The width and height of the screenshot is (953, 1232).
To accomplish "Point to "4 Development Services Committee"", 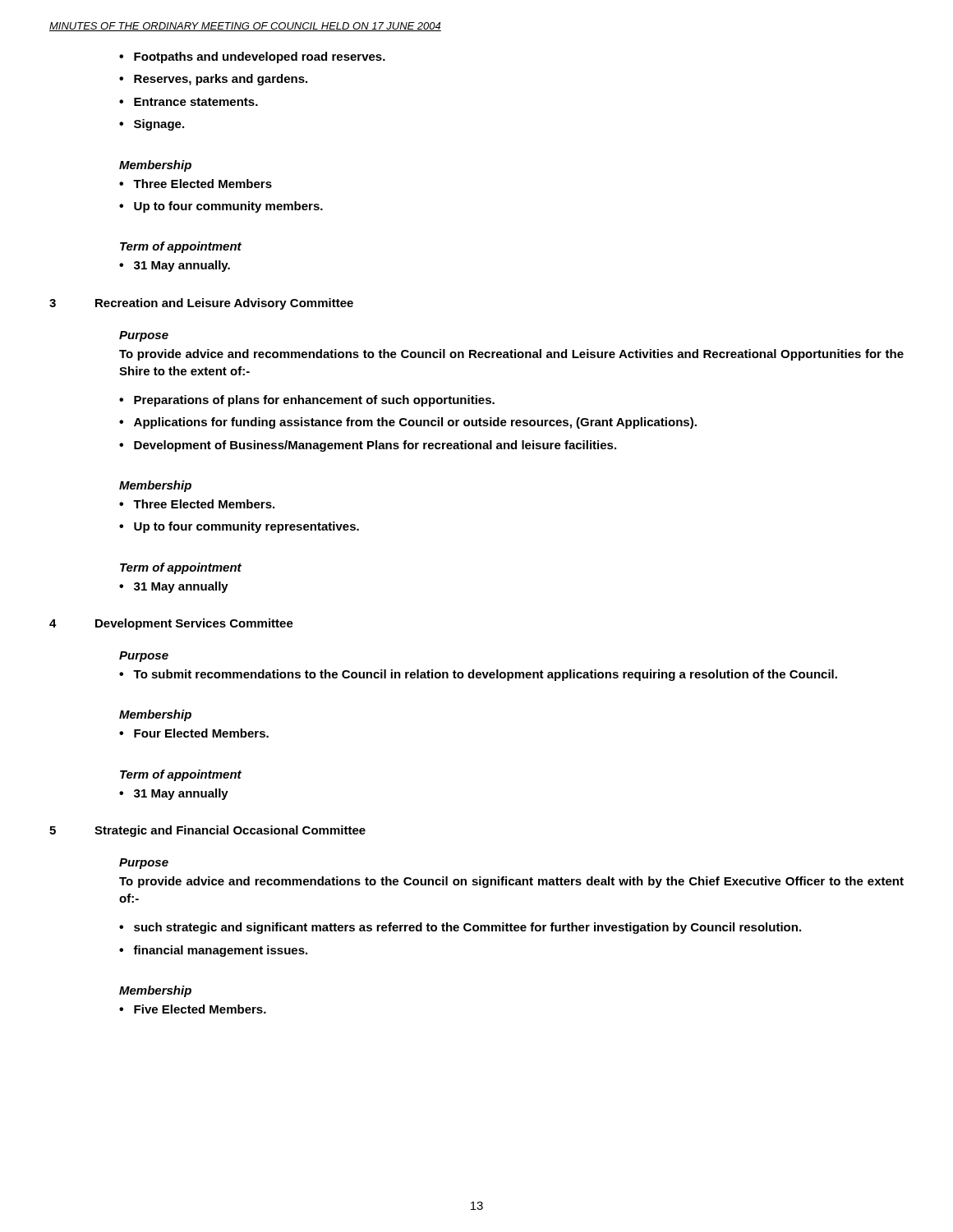I will 171,624.
